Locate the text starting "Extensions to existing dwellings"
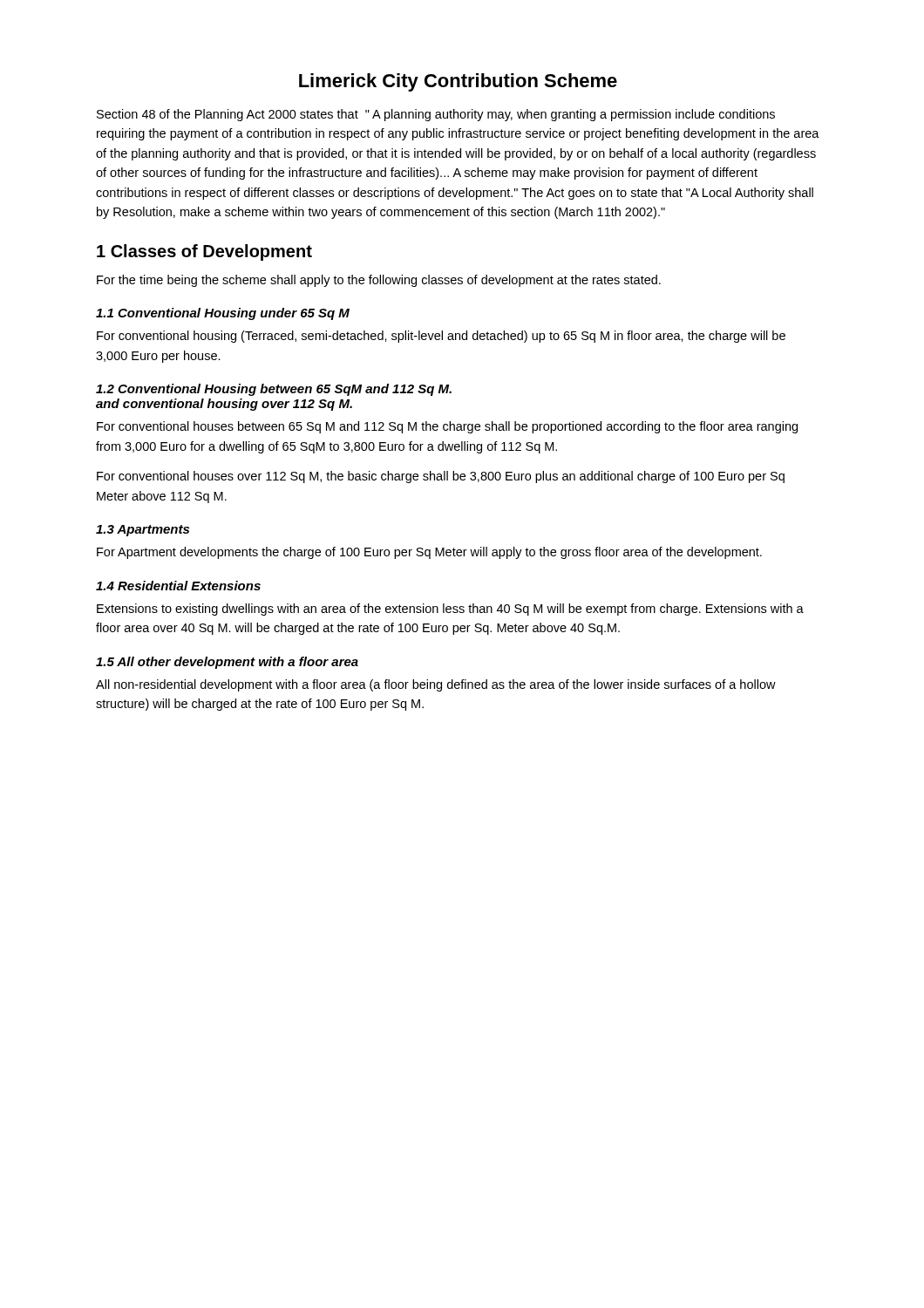Viewport: 924px width, 1308px height. point(450,618)
